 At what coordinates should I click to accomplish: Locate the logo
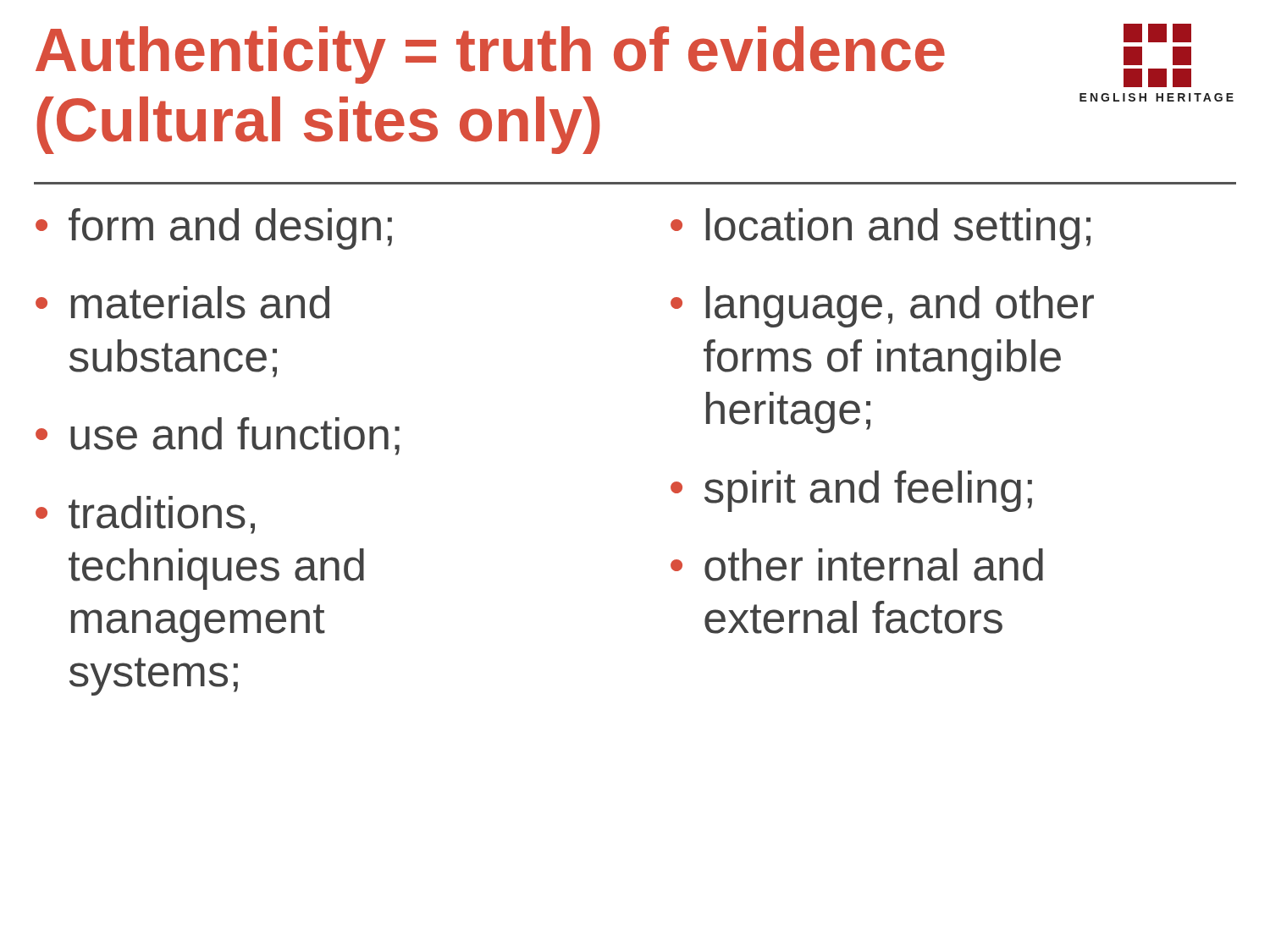point(1158,60)
